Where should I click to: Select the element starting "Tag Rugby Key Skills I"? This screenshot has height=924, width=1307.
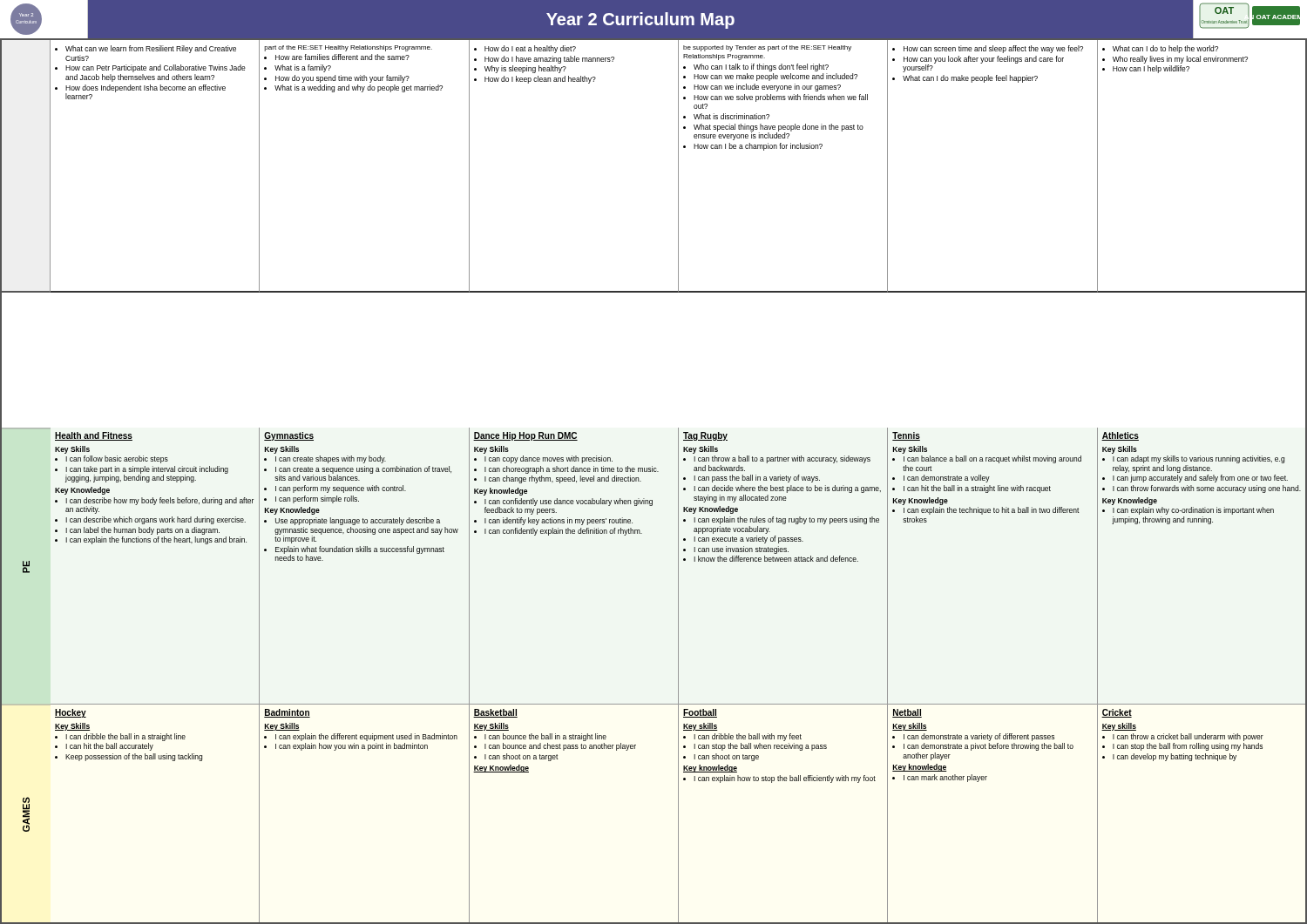783,498
